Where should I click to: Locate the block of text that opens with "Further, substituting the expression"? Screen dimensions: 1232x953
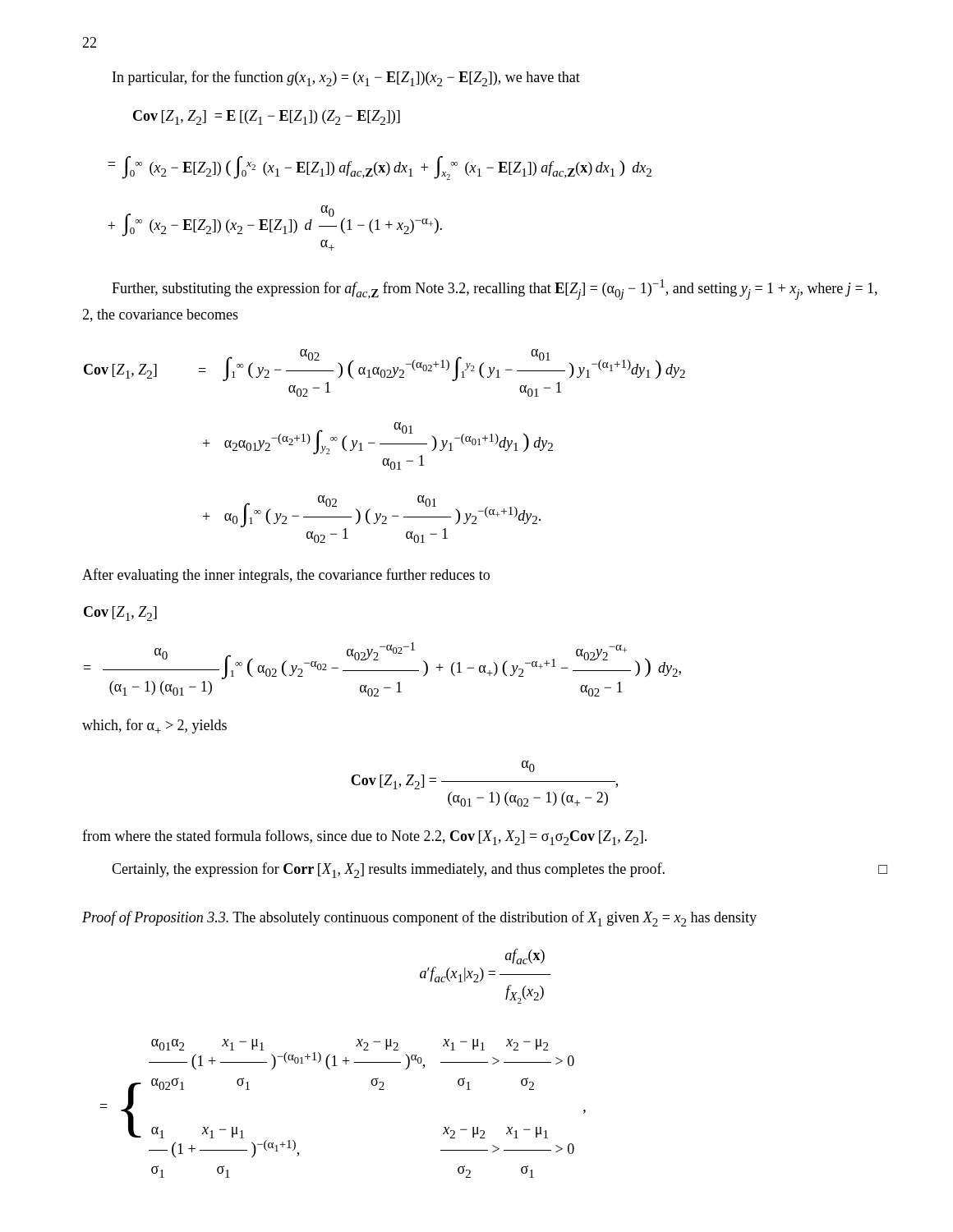(x=480, y=300)
